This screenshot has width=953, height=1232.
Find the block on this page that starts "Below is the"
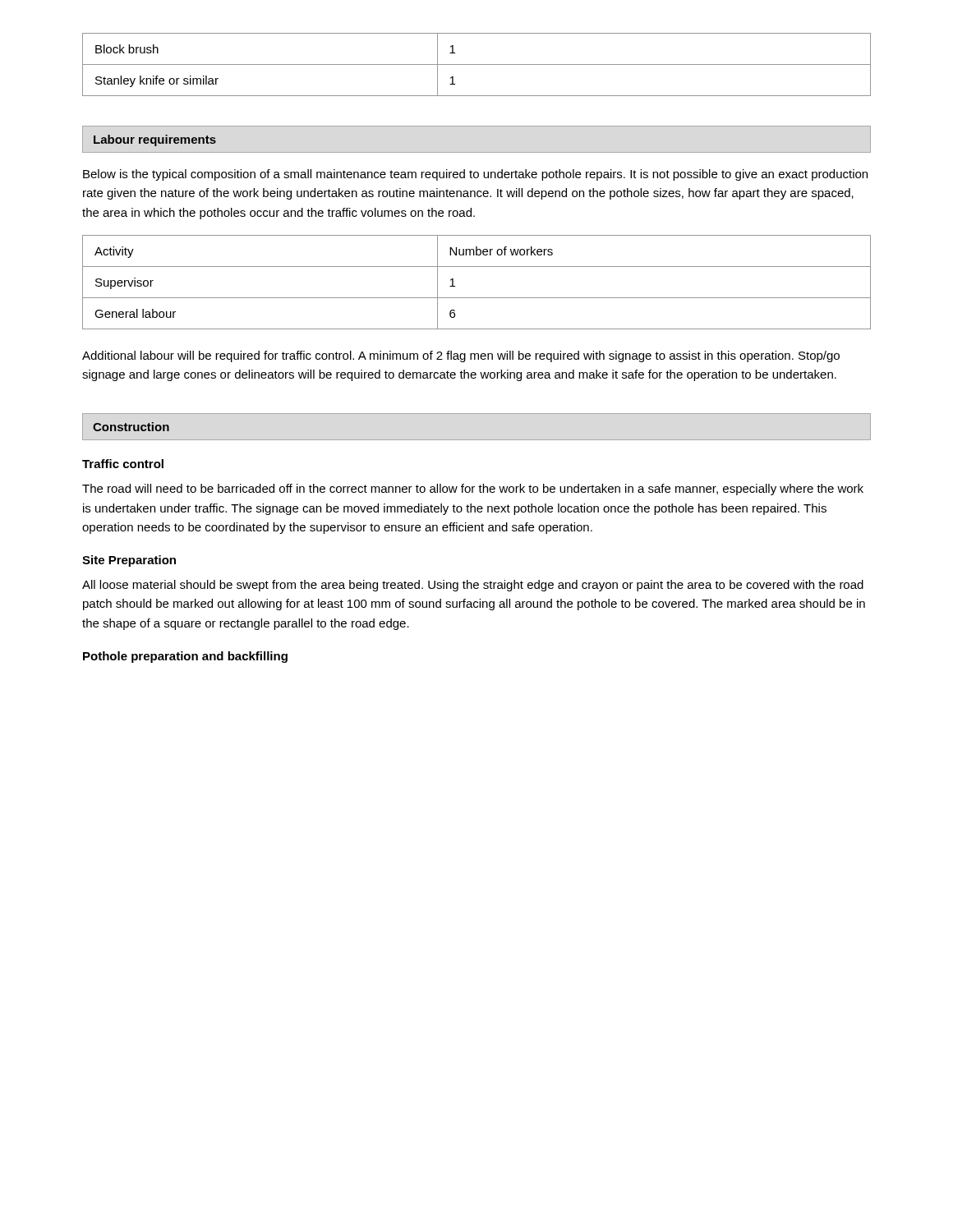476,193
